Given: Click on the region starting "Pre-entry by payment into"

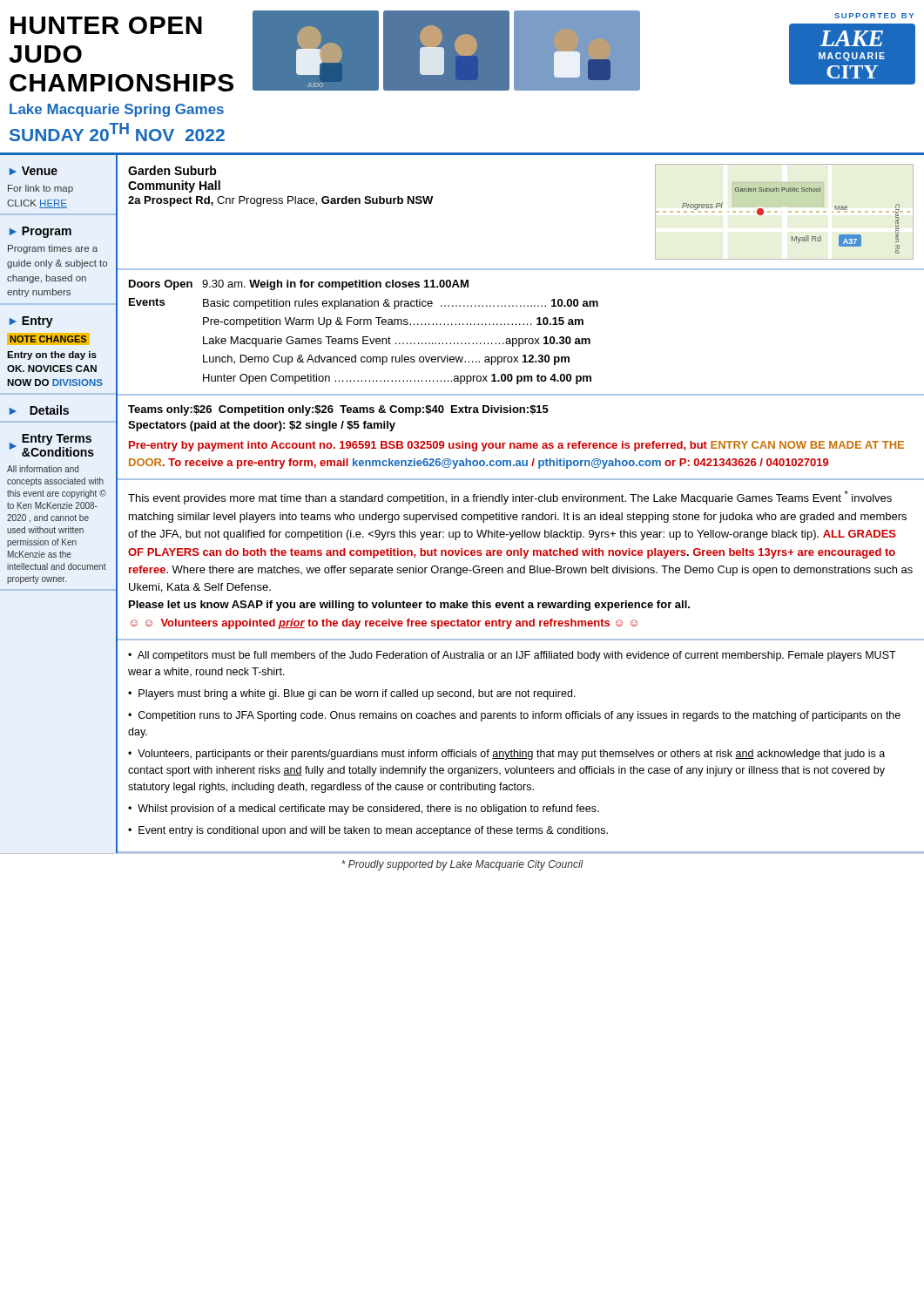Looking at the screenshot, I should pyautogui.click(x=516, y=454).
